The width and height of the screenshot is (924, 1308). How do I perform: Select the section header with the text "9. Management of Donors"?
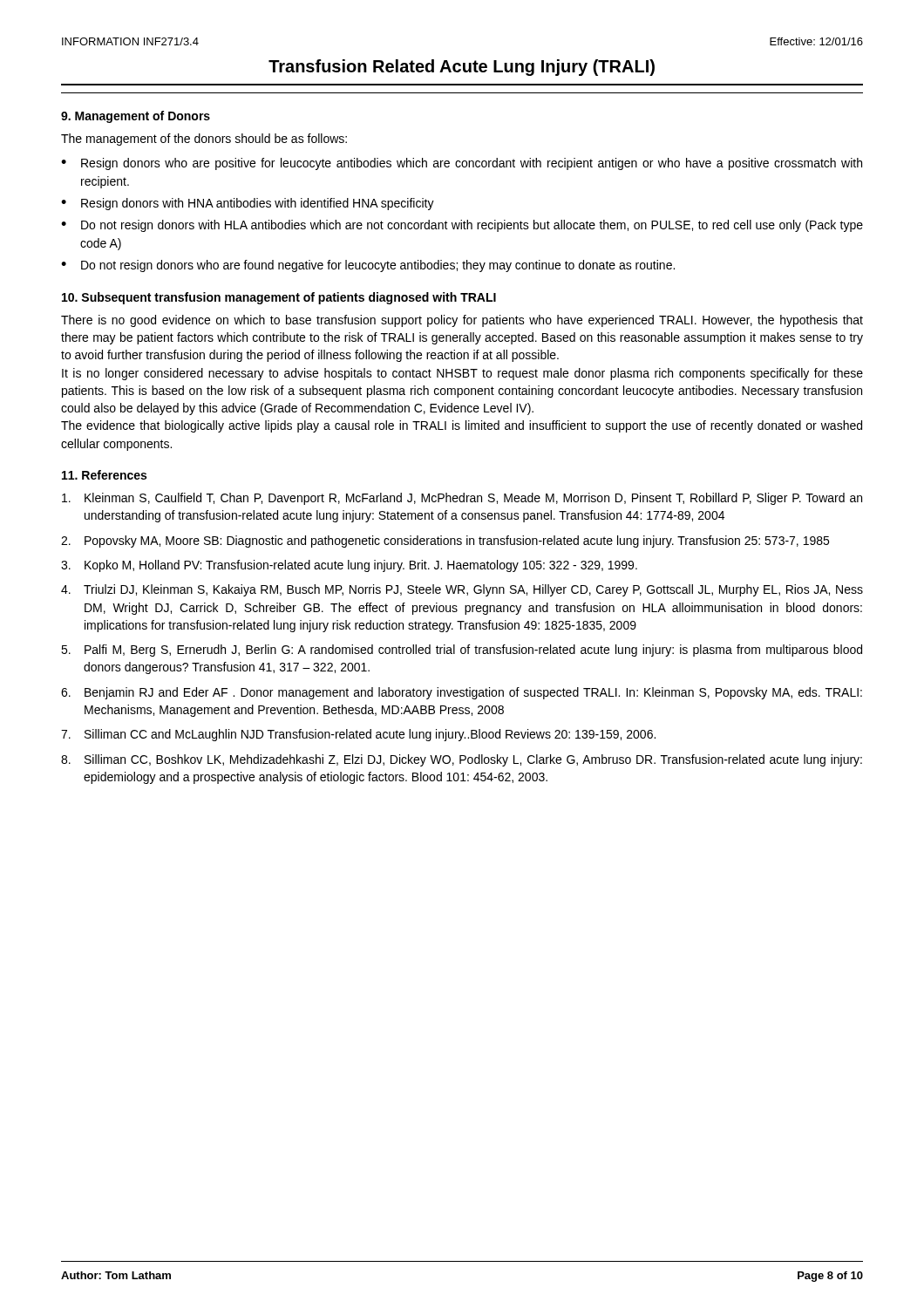click(136, 116)
